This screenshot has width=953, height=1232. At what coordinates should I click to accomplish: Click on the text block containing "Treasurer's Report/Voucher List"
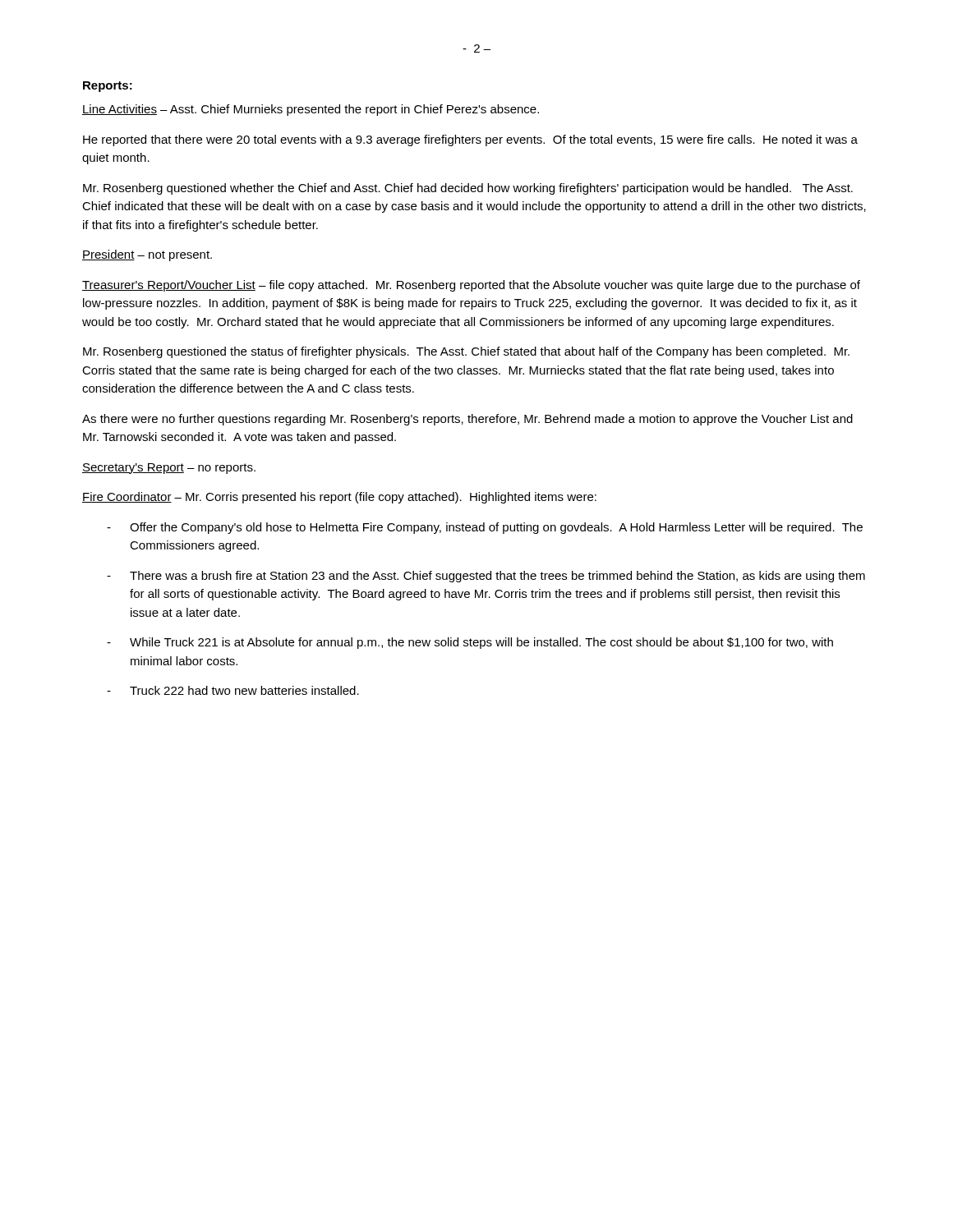(x=471, y=303)
